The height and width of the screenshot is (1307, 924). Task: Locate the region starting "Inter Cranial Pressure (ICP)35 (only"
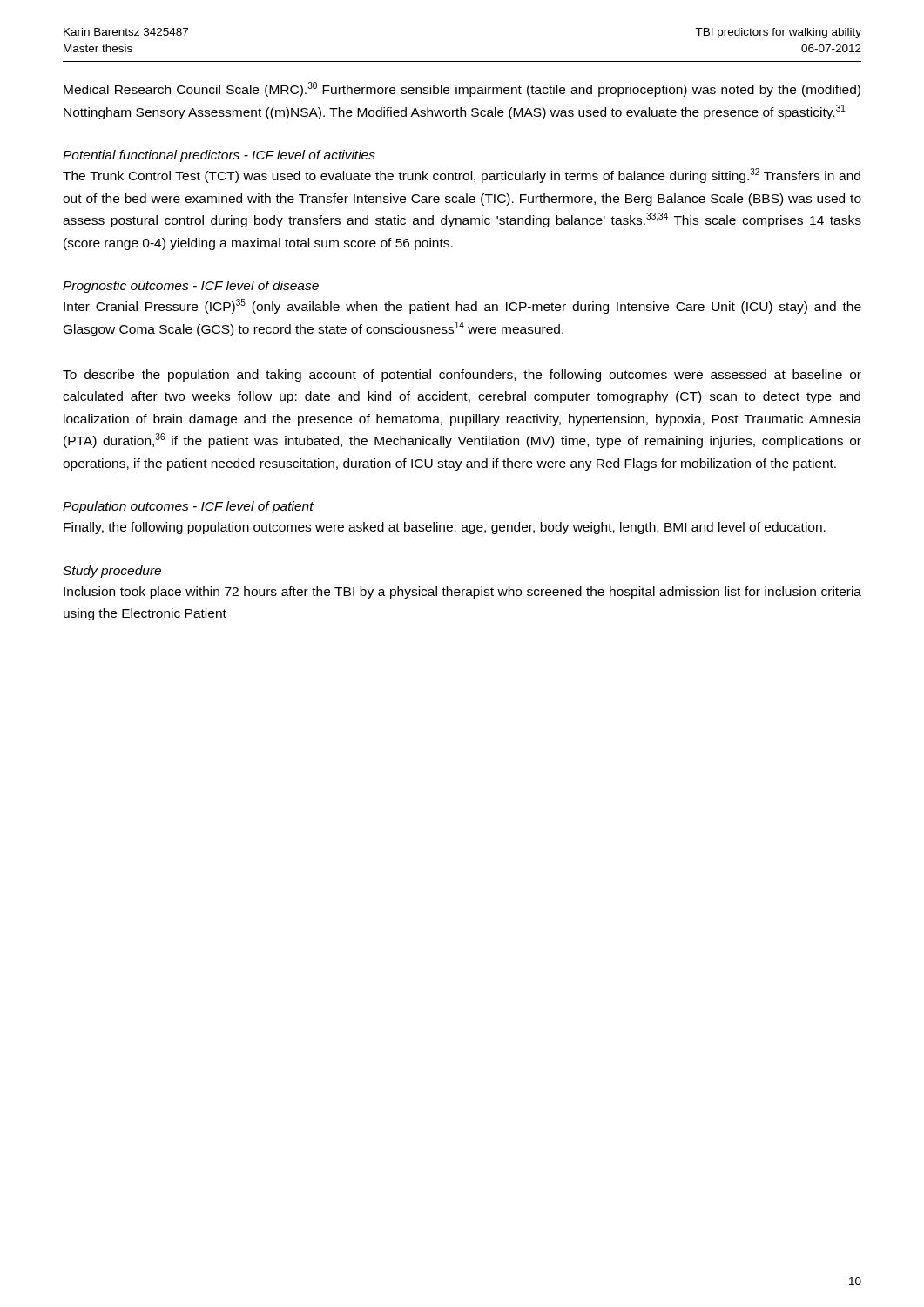tap(462, 317)
